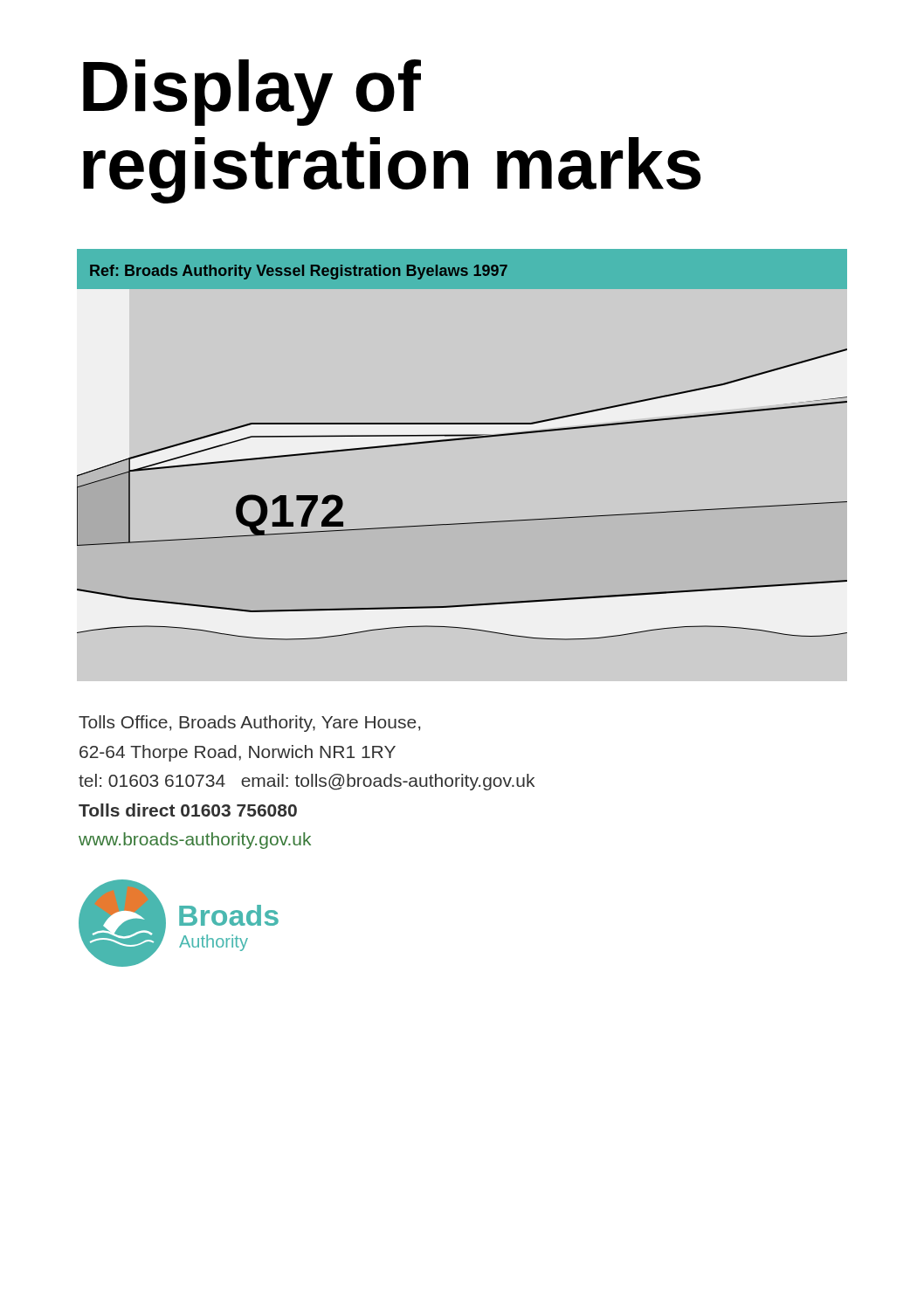Click on the logo

182,924
